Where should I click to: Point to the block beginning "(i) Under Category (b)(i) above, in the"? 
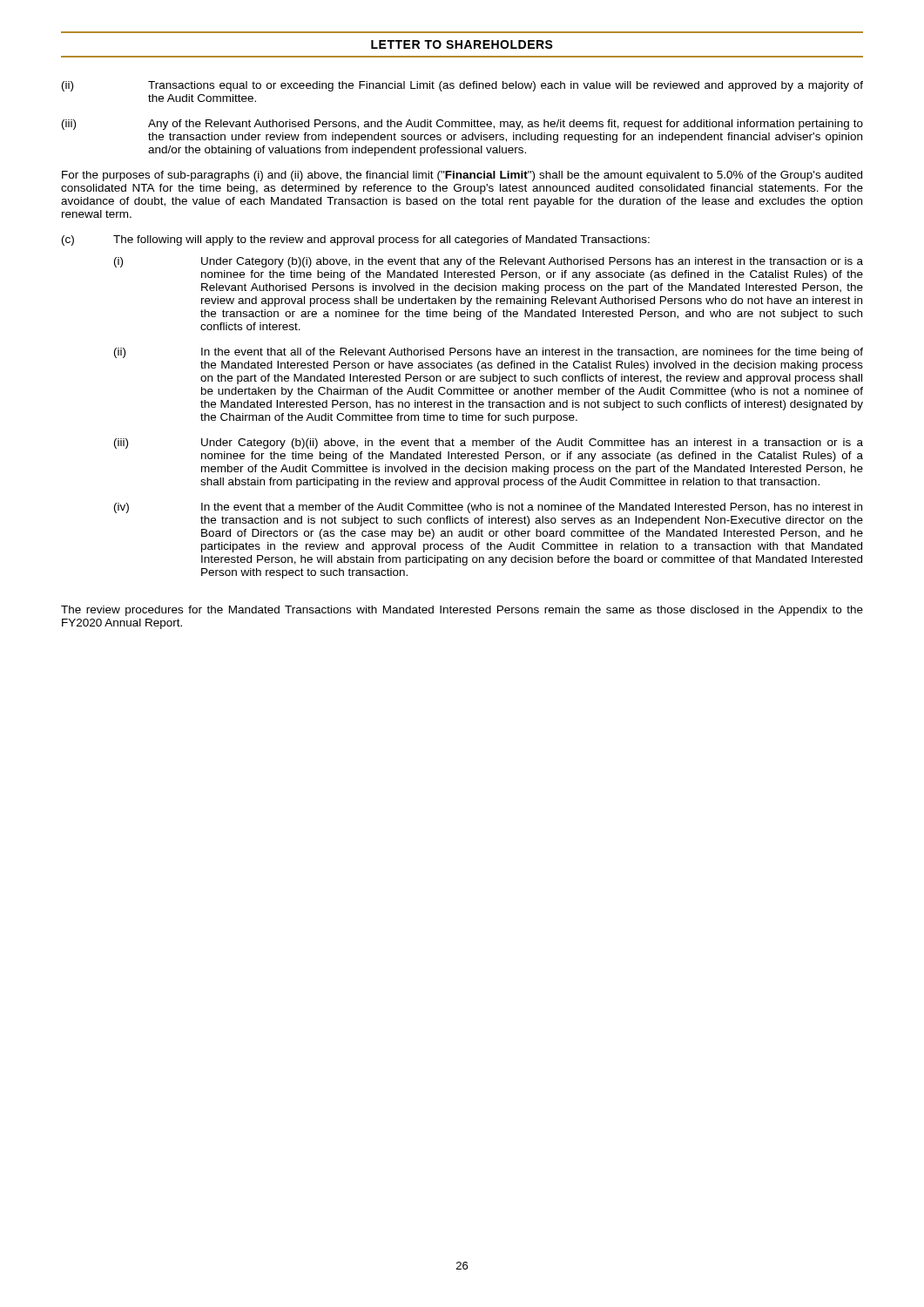coord(488,294)
